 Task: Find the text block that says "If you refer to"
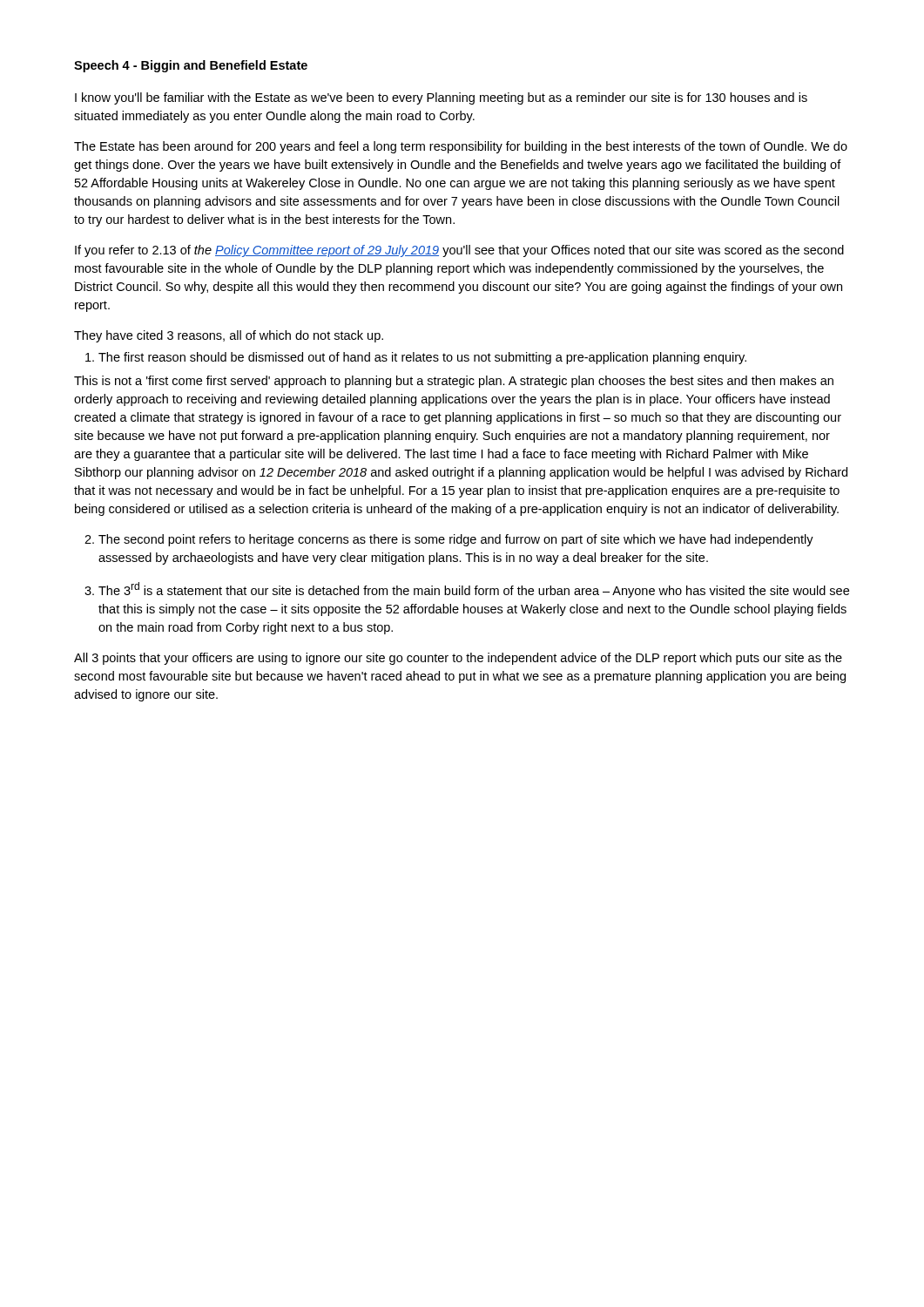(x=459, y=278)
